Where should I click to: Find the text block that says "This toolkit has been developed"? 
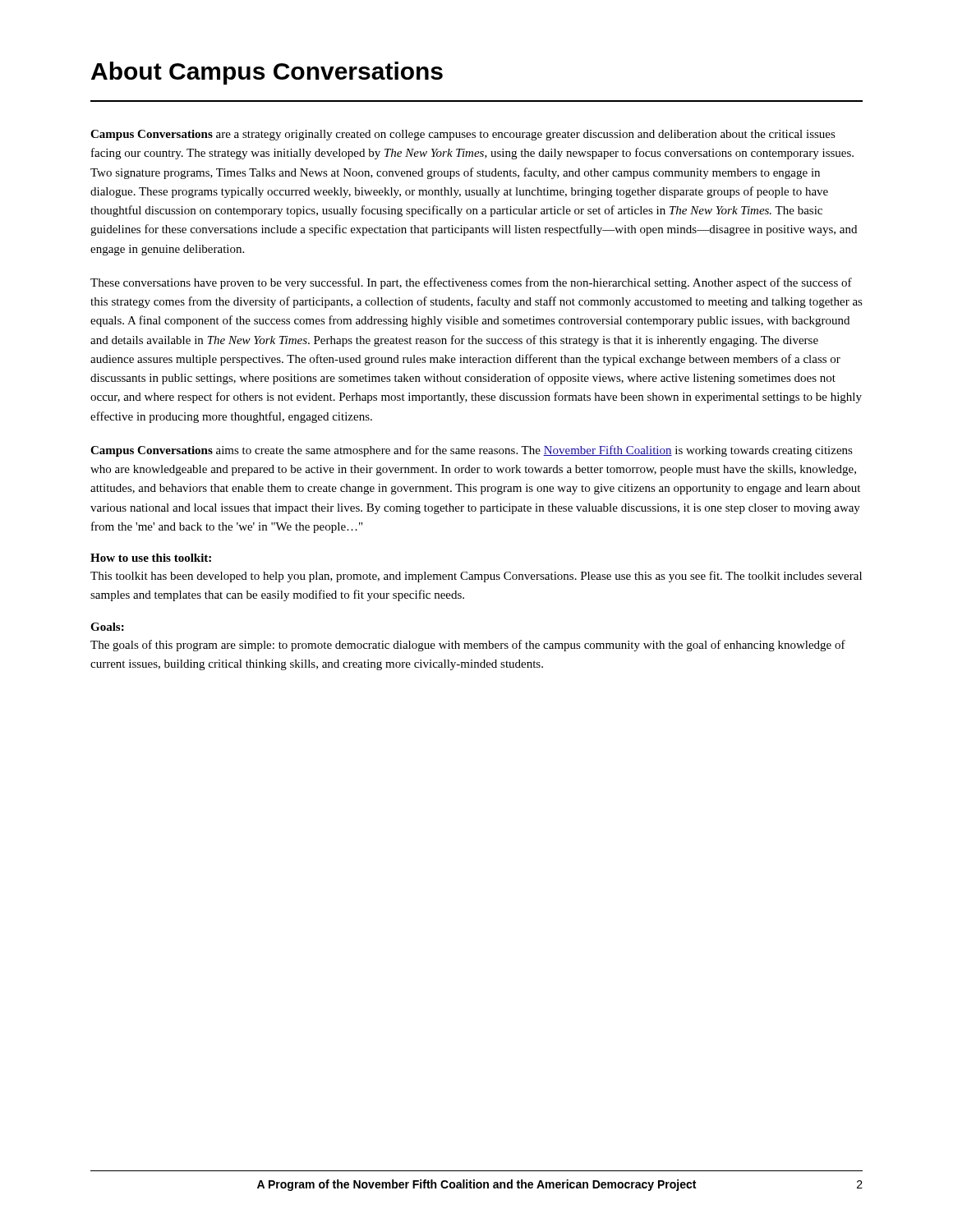(x=476, y=585)
